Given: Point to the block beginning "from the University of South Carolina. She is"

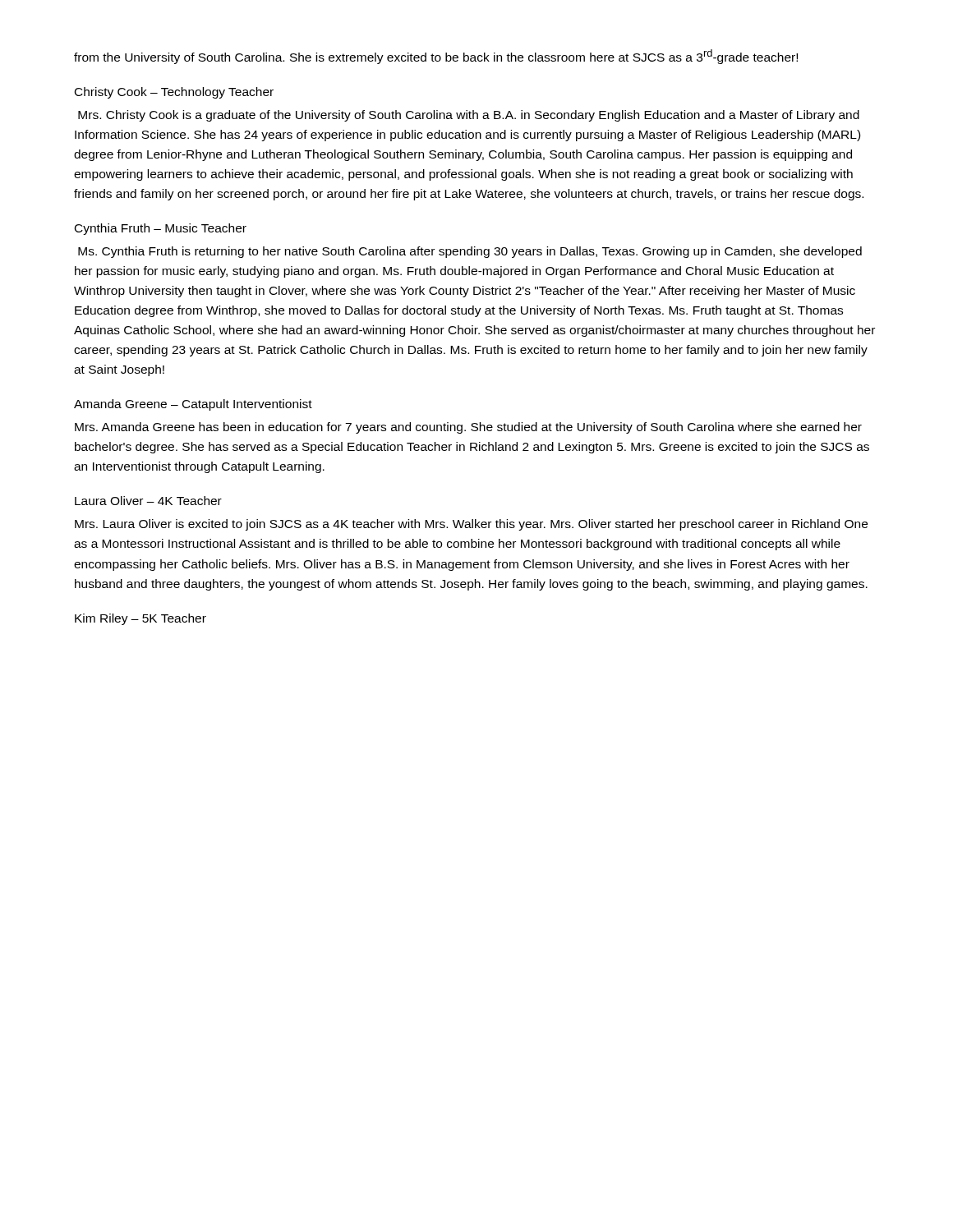Looking at the screenshot, I should coord(436,56).
